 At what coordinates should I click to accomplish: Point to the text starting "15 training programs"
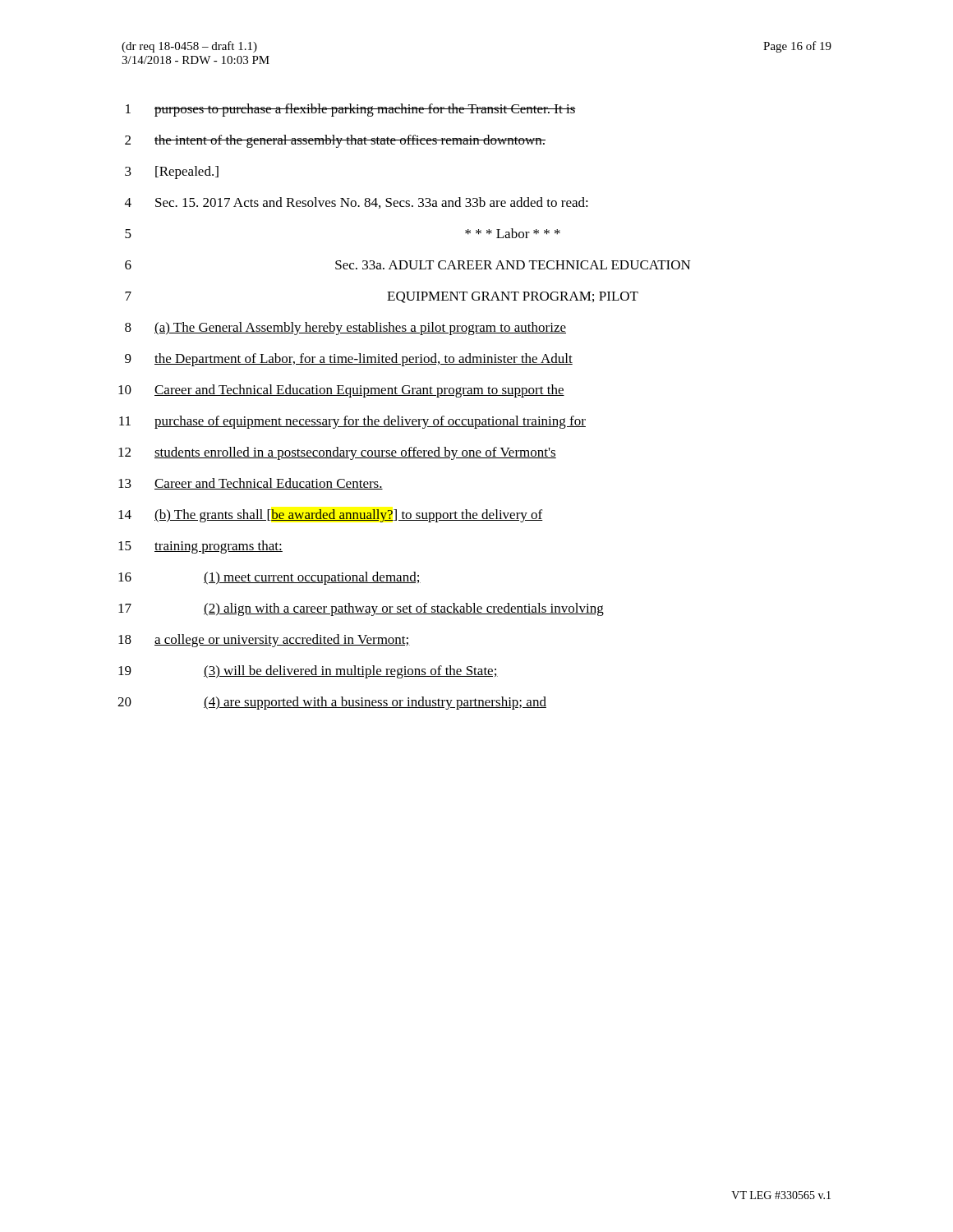(x=200, y=547)
